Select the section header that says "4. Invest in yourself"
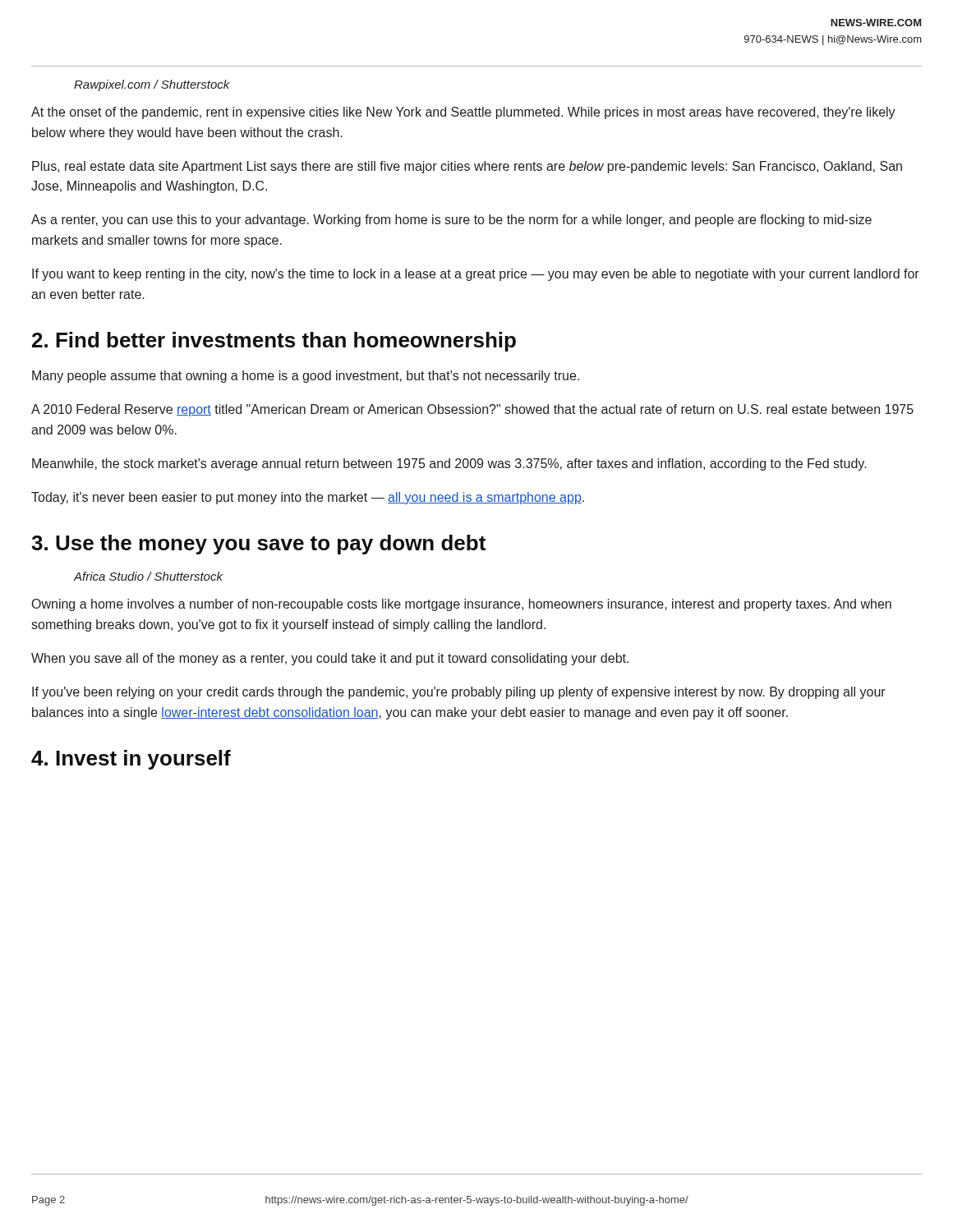This screenshot has height=1232, width=953. [x=131, y=758]
